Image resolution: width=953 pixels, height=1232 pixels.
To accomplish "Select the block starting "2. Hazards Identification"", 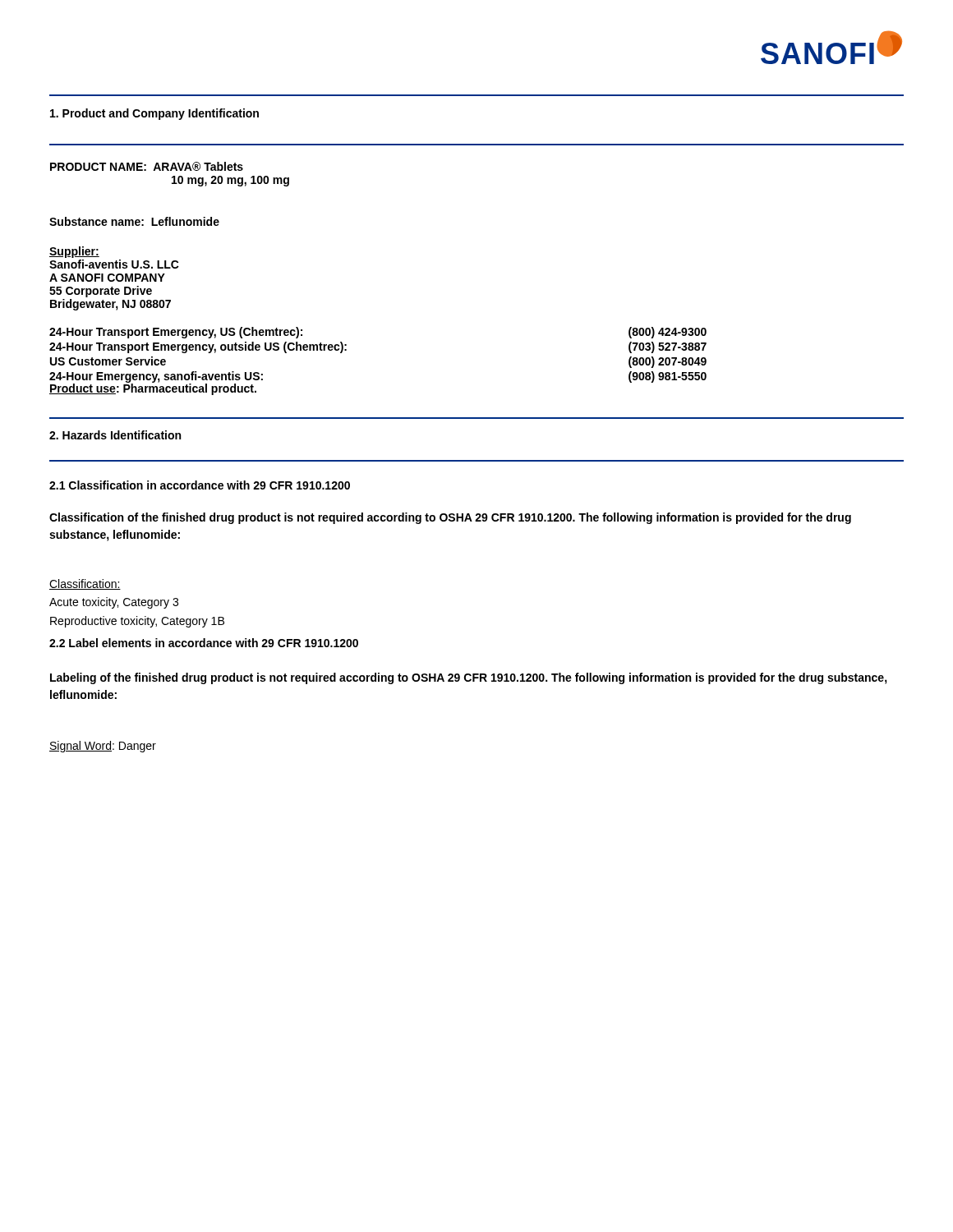I will coord(115,435).
